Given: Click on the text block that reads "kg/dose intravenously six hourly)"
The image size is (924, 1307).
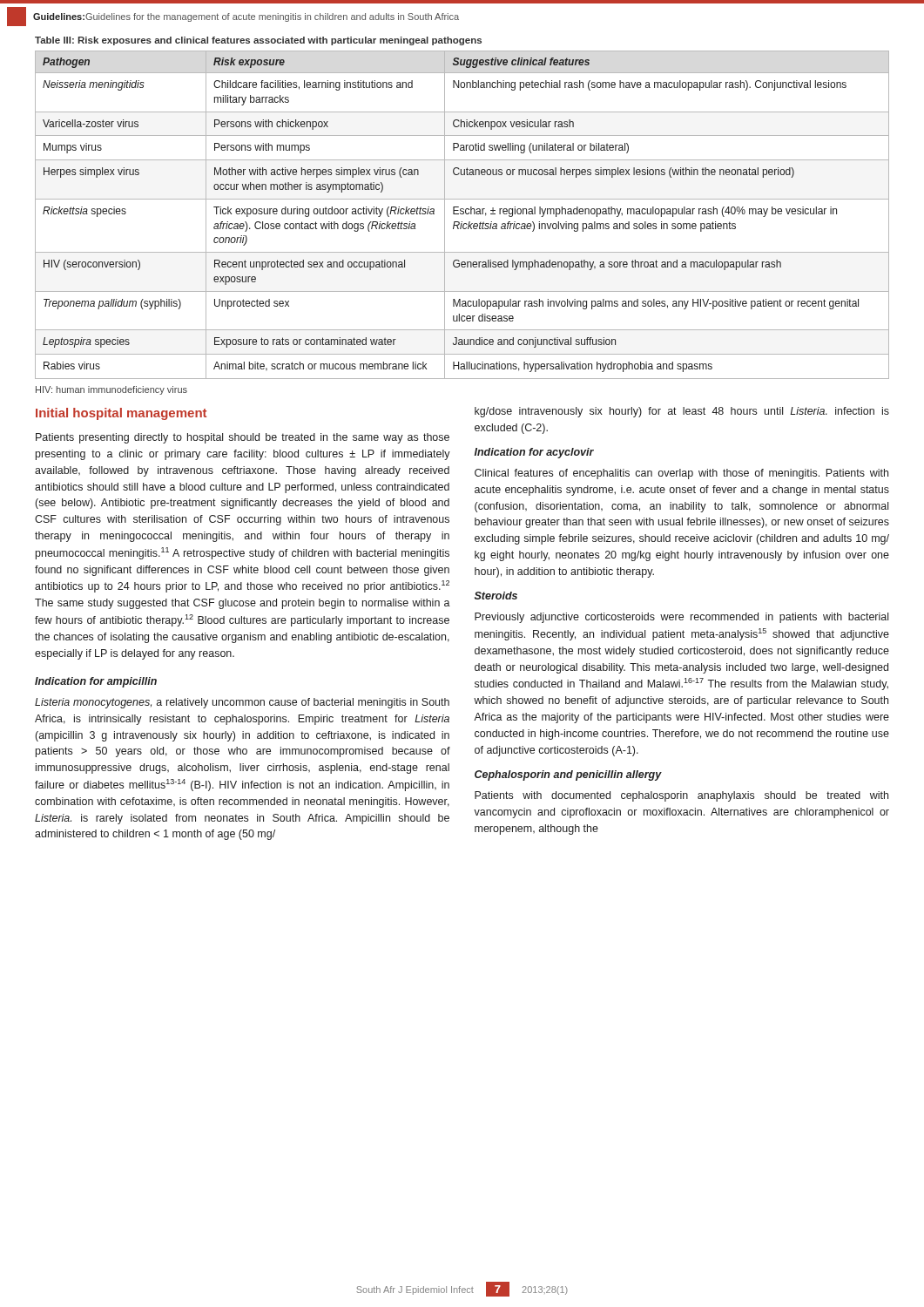Looking at the screenshot, I should [682, 419].
